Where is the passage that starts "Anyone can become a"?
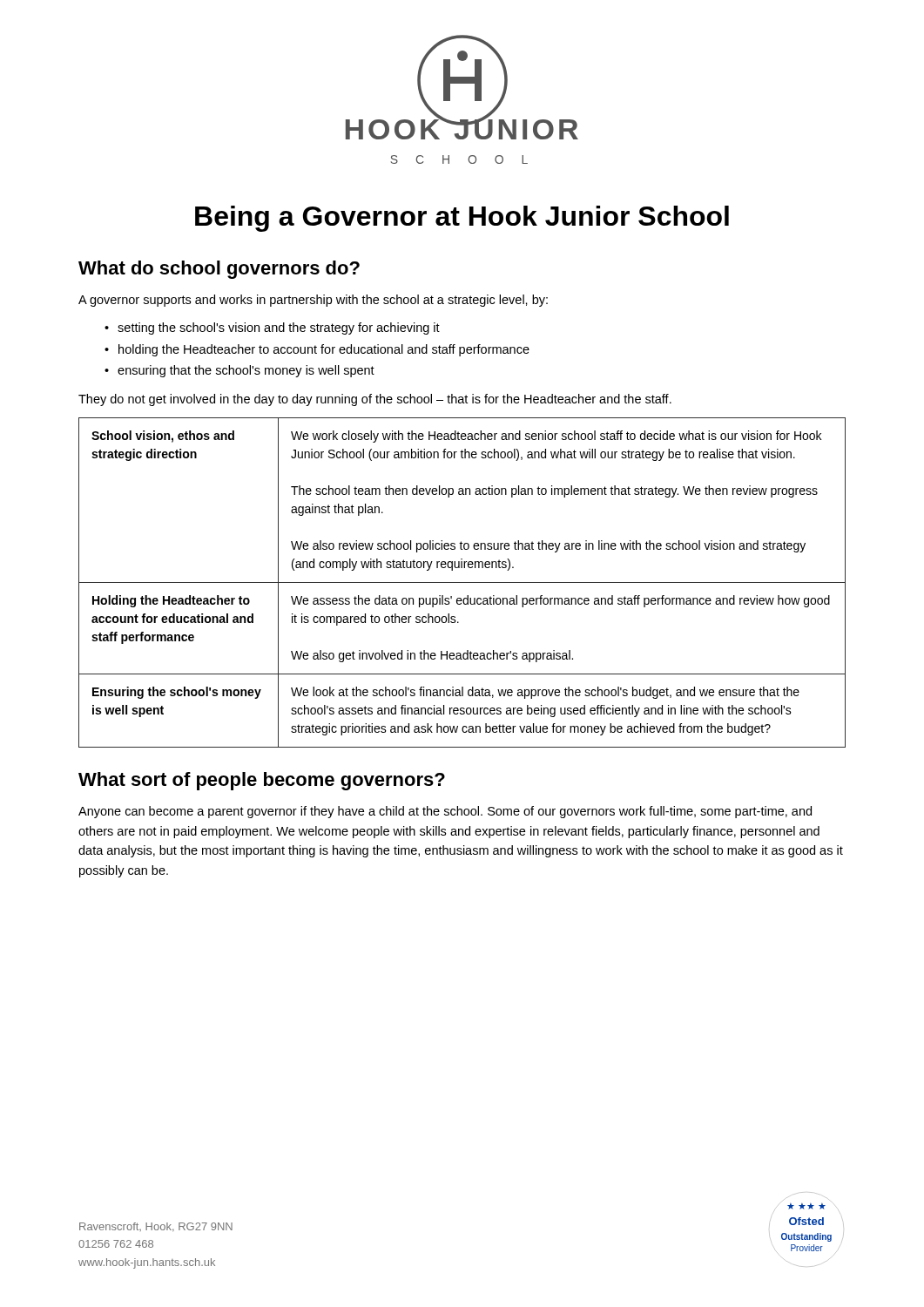 coord(461,841)
